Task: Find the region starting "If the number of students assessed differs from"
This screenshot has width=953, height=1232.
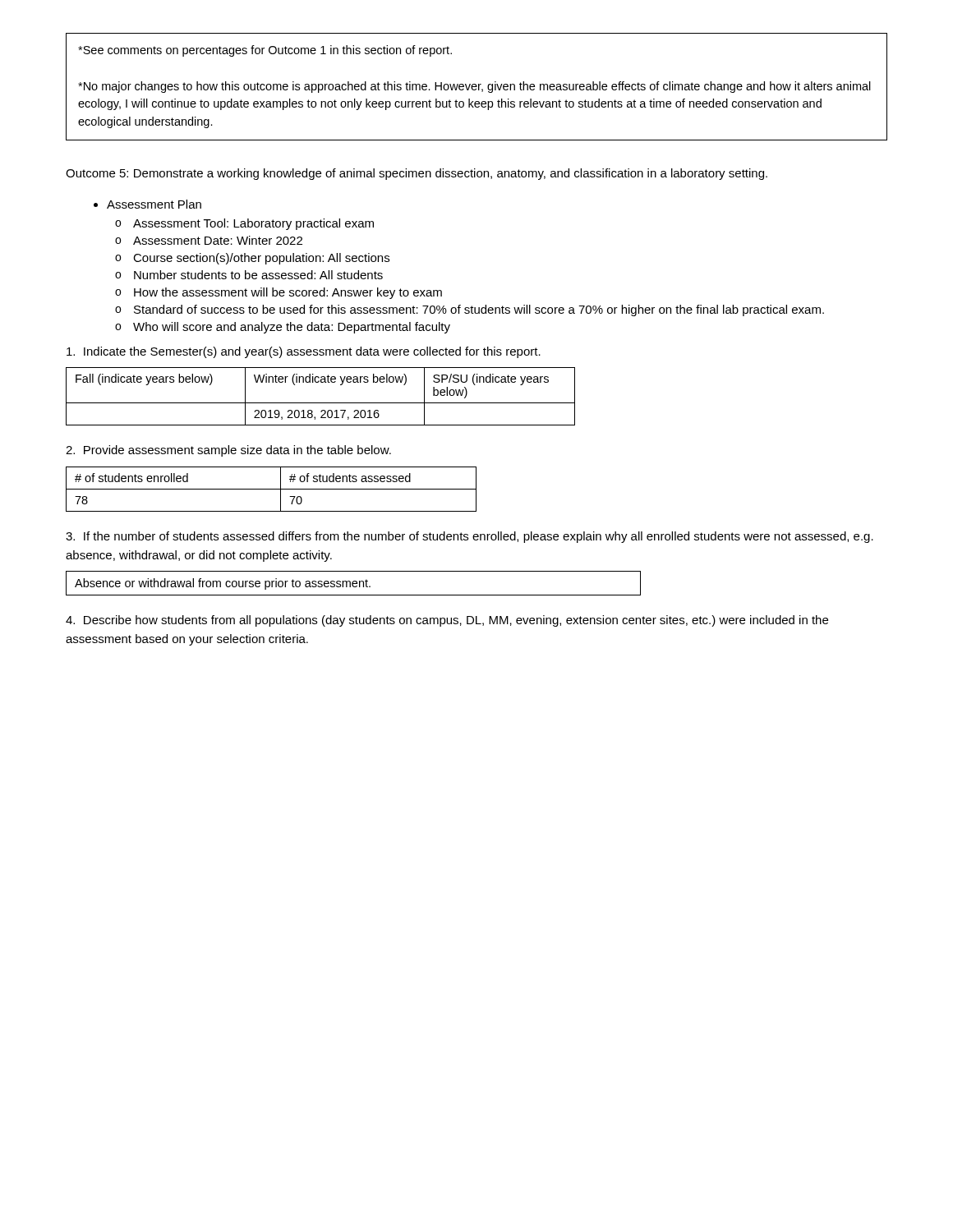Action: (470, 545)
